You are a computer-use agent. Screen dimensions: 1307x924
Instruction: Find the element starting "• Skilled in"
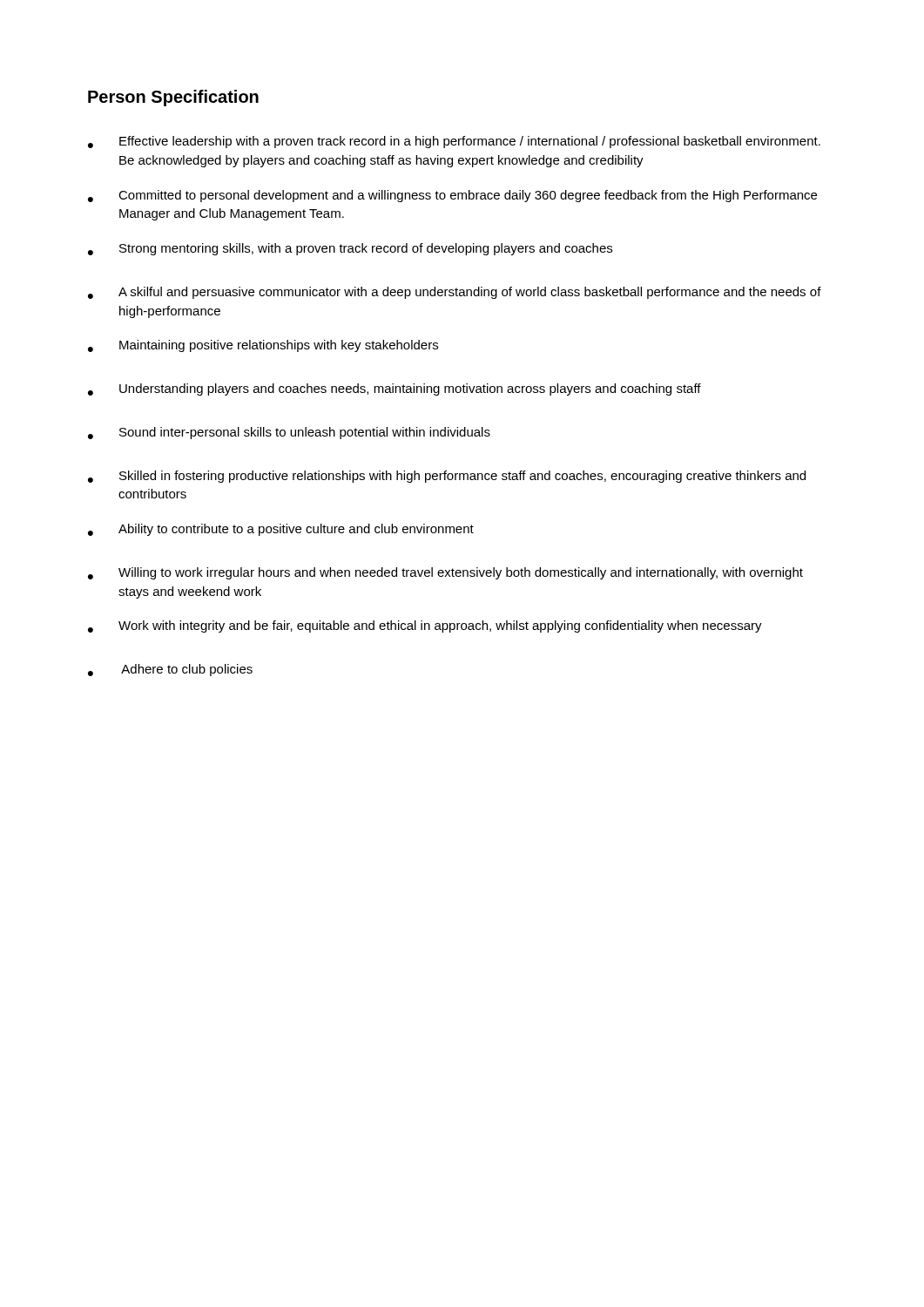click(x=462, y=485)
